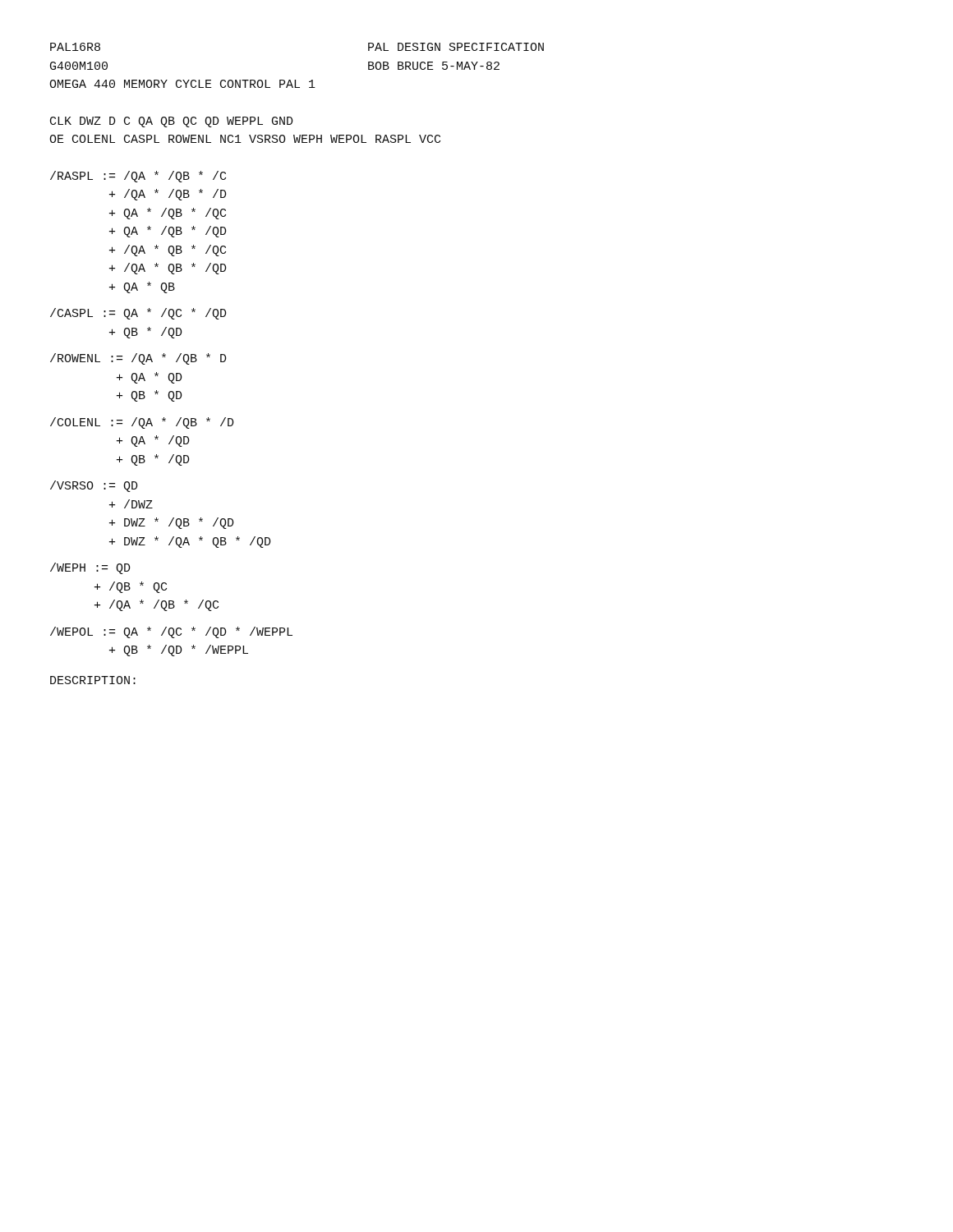Click the passage that begins "/CASPL := QA *"

pos(138,323)
